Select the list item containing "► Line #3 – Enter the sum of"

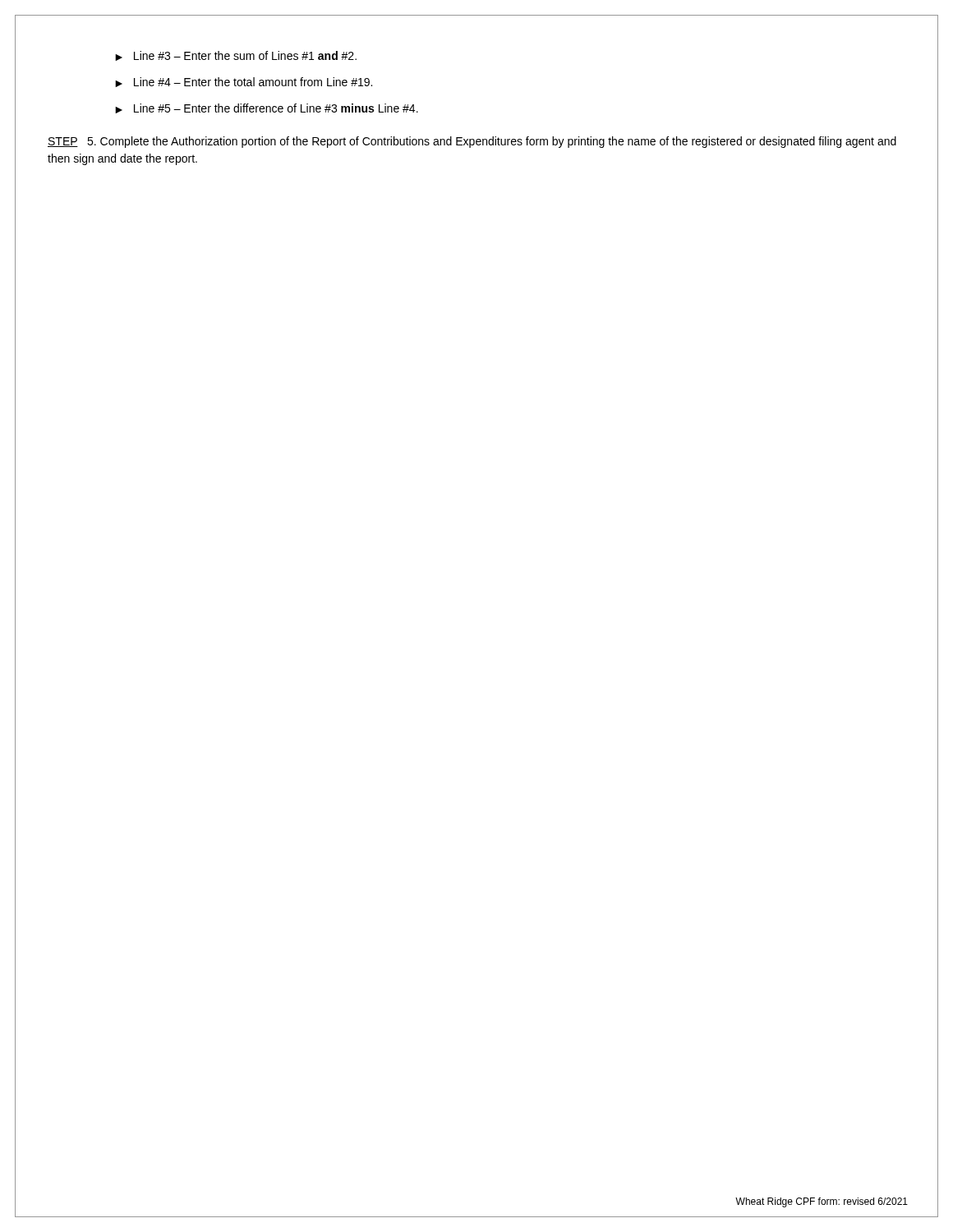click(235, 57)
